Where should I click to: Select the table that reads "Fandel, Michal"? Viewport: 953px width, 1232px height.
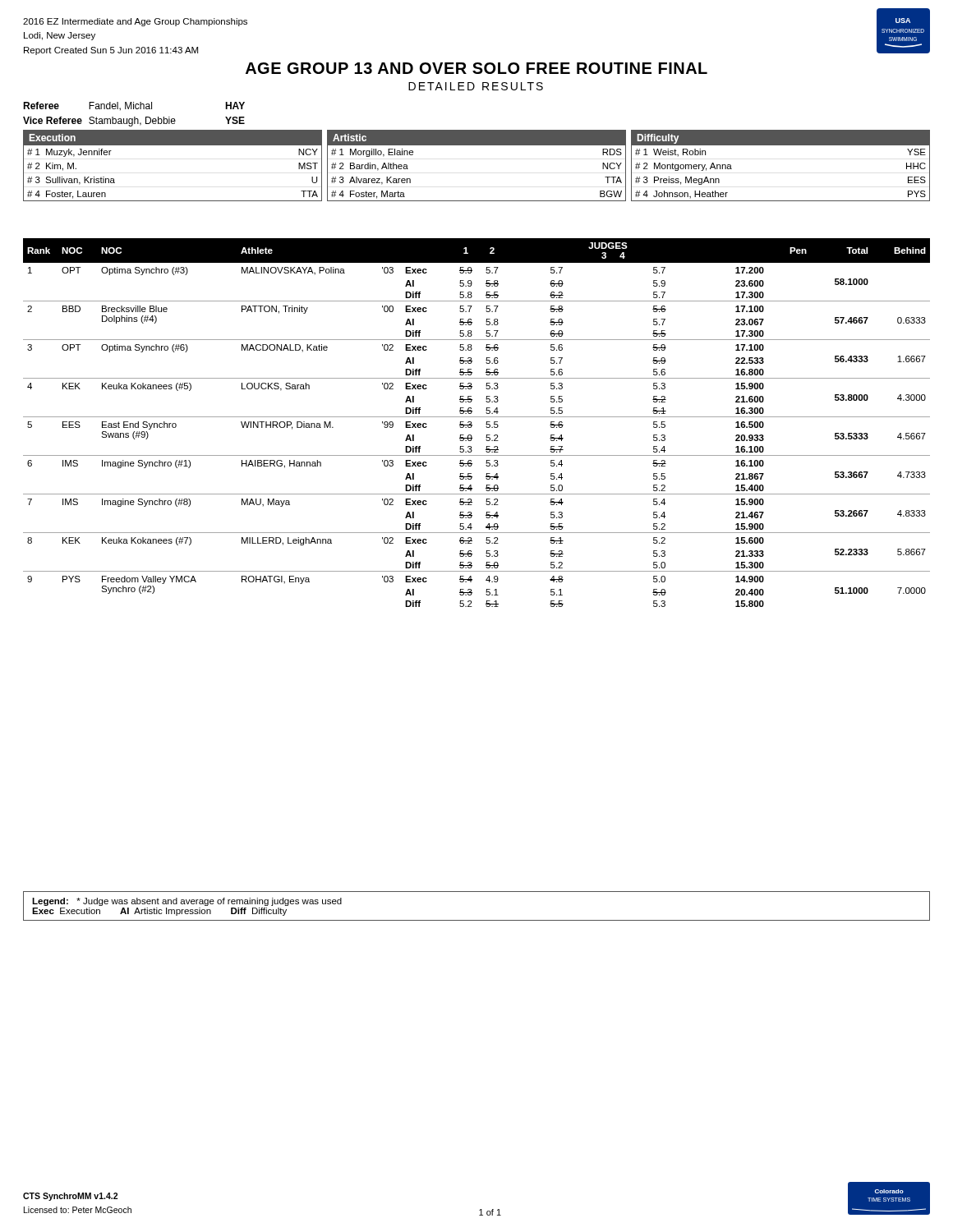coord(146,113)
